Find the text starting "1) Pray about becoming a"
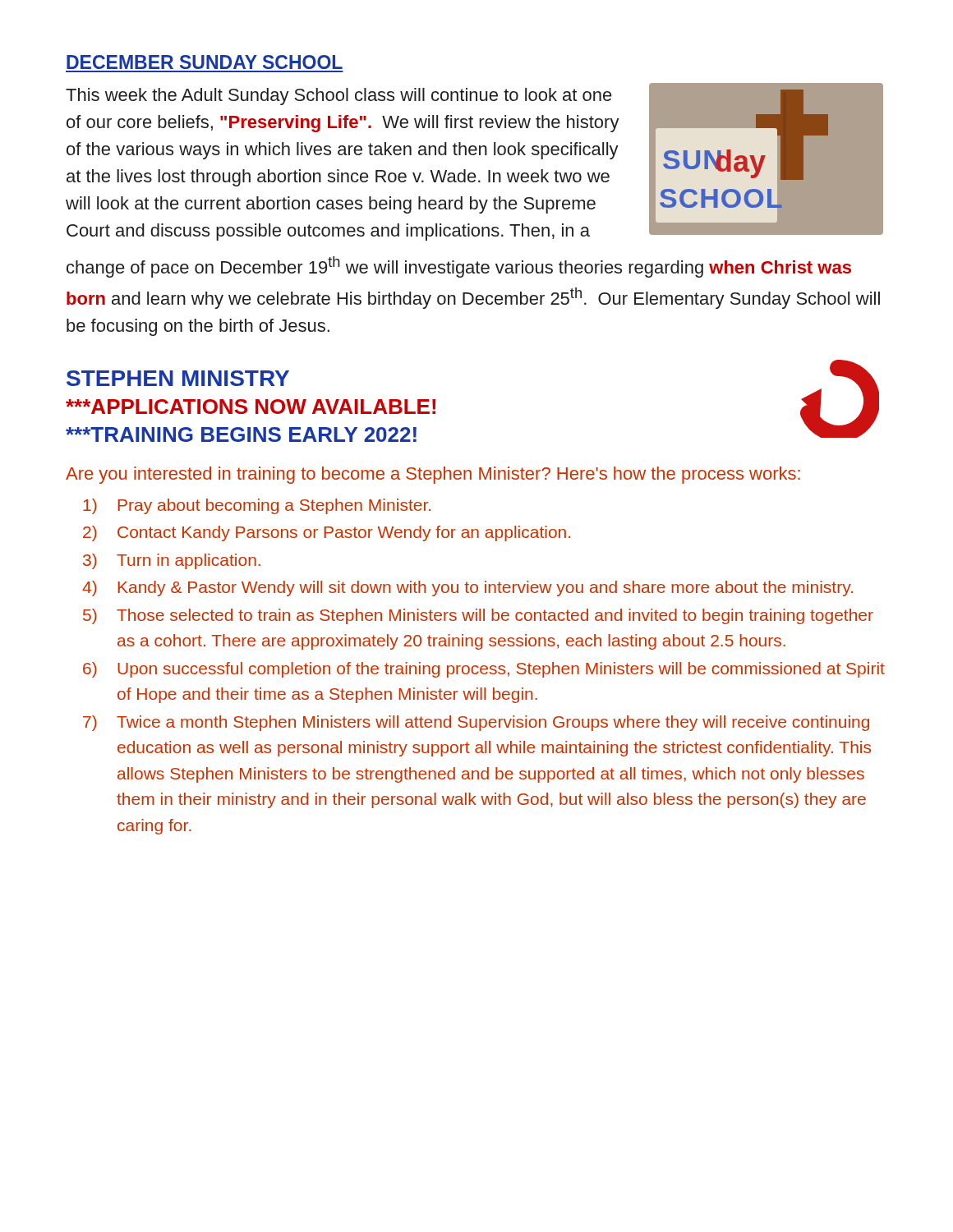The width and height of the screenshot is (953, 1232). [x=257, y=506]
